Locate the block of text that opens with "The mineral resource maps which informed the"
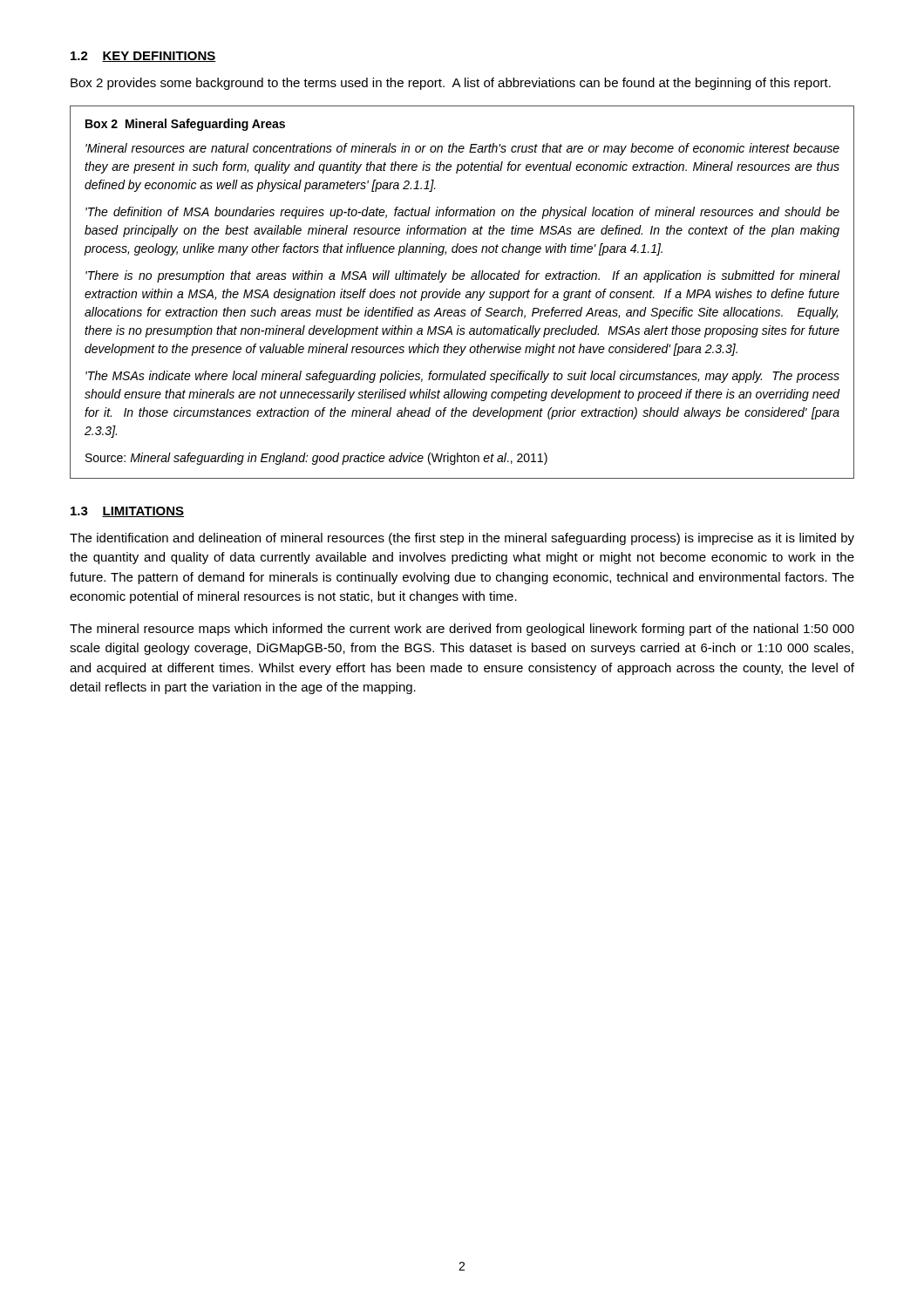 [x=462, y=657]
